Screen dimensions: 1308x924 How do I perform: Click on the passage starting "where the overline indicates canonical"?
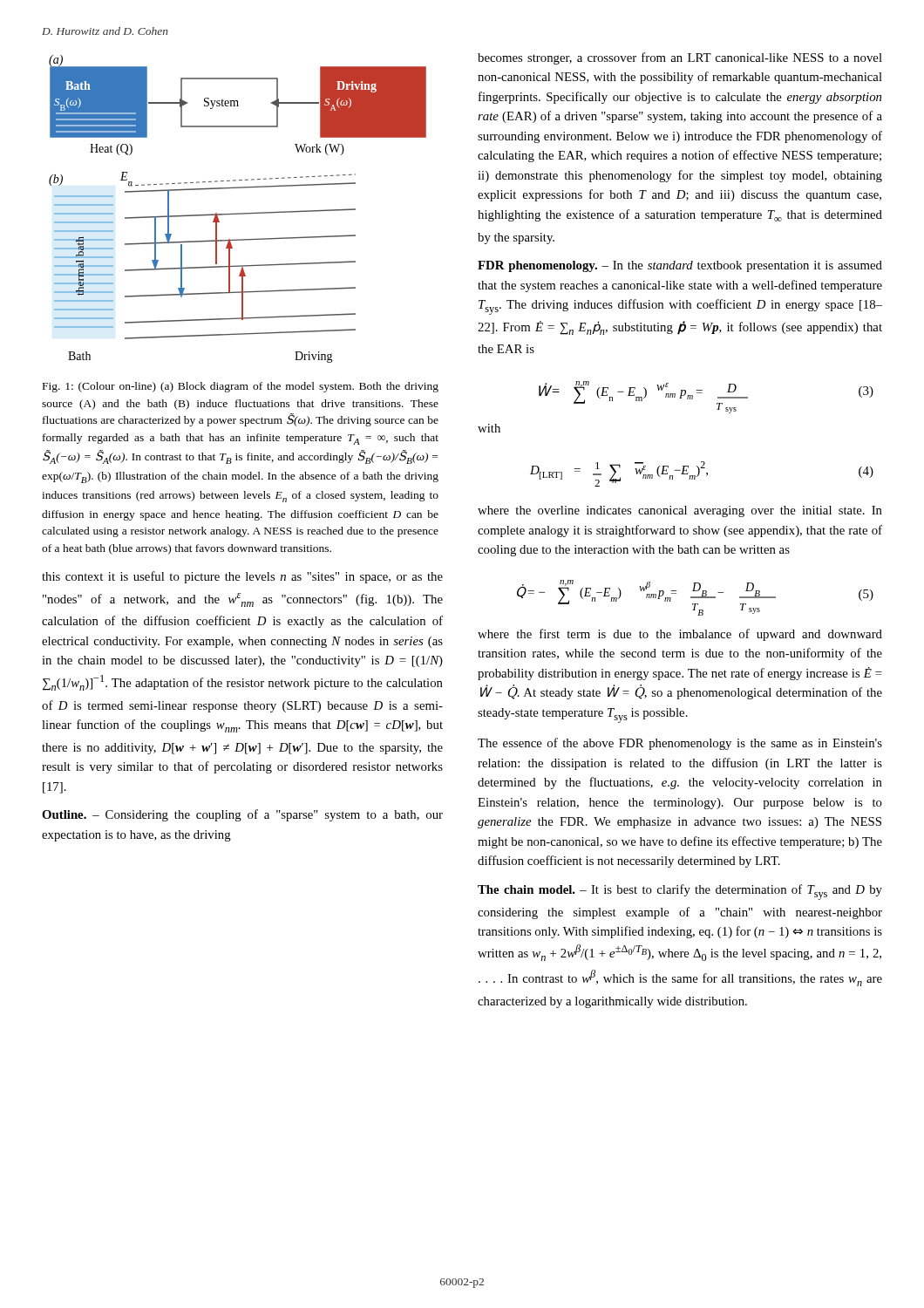click(x=680, y=530)
